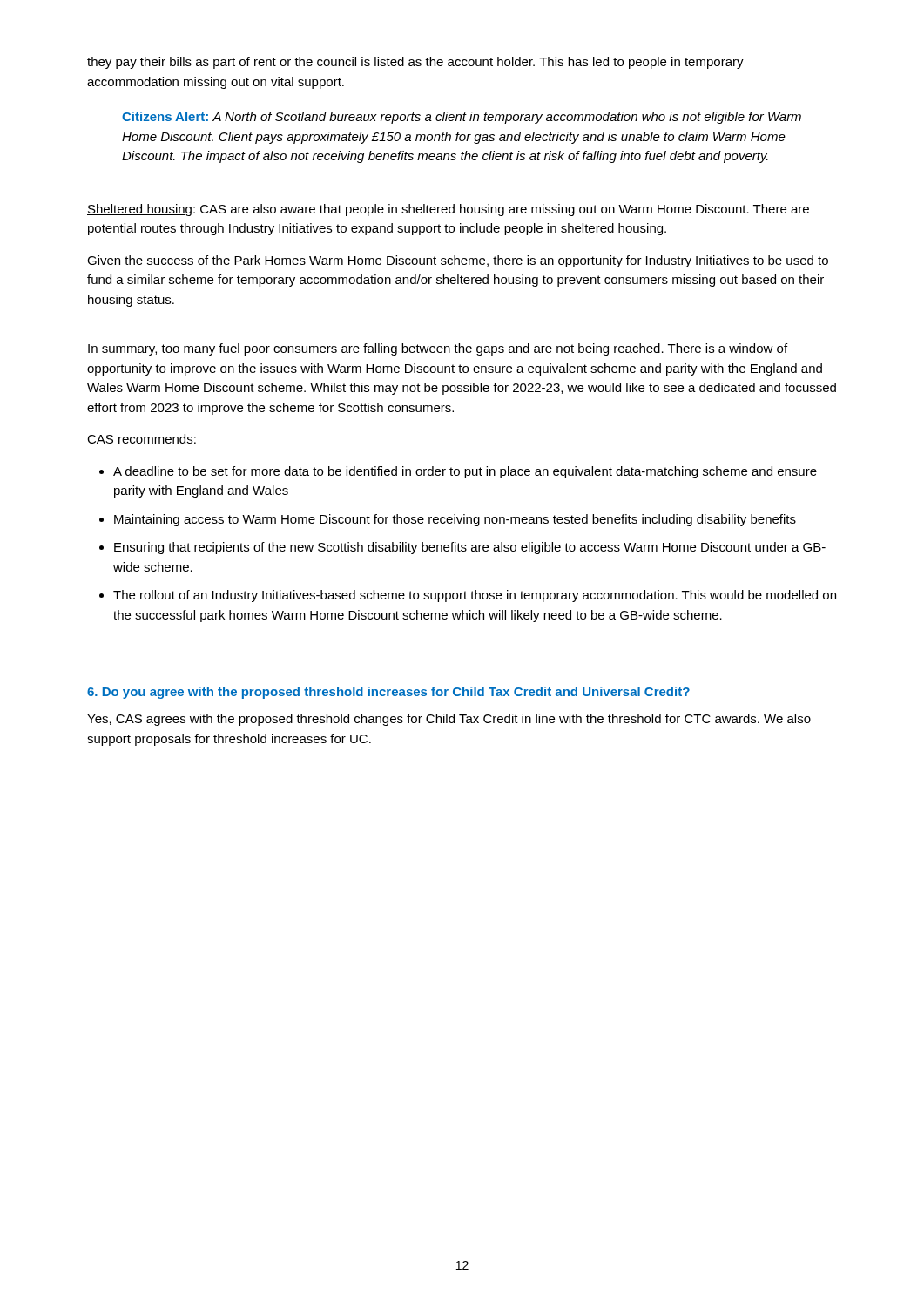Select the section header that says "6. Do you agree"
This screenshot has width=924, height=1307.
(x=389, y=691)
